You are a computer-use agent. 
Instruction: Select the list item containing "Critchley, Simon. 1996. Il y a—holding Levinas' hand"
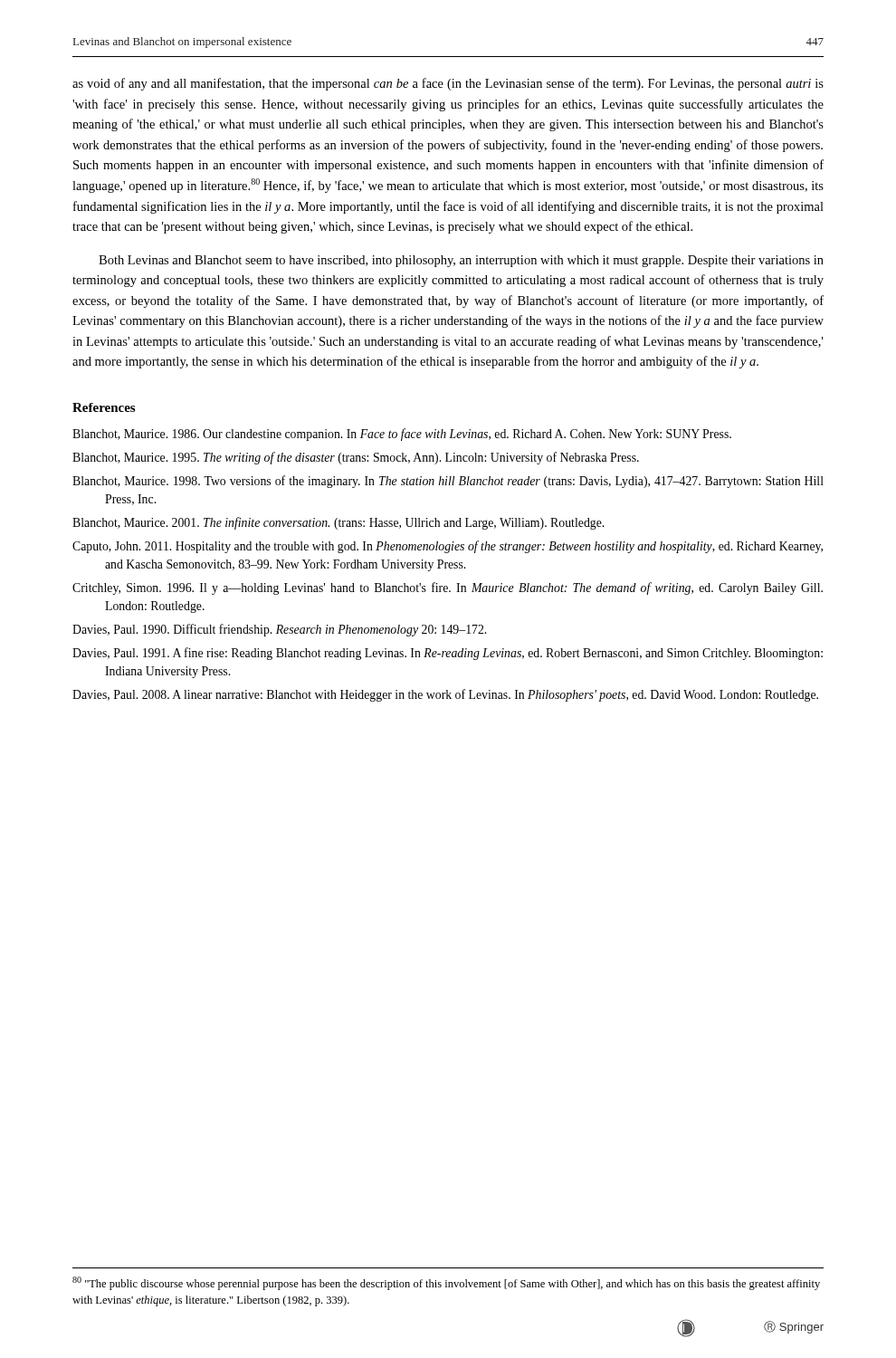(x=448, y=597)
